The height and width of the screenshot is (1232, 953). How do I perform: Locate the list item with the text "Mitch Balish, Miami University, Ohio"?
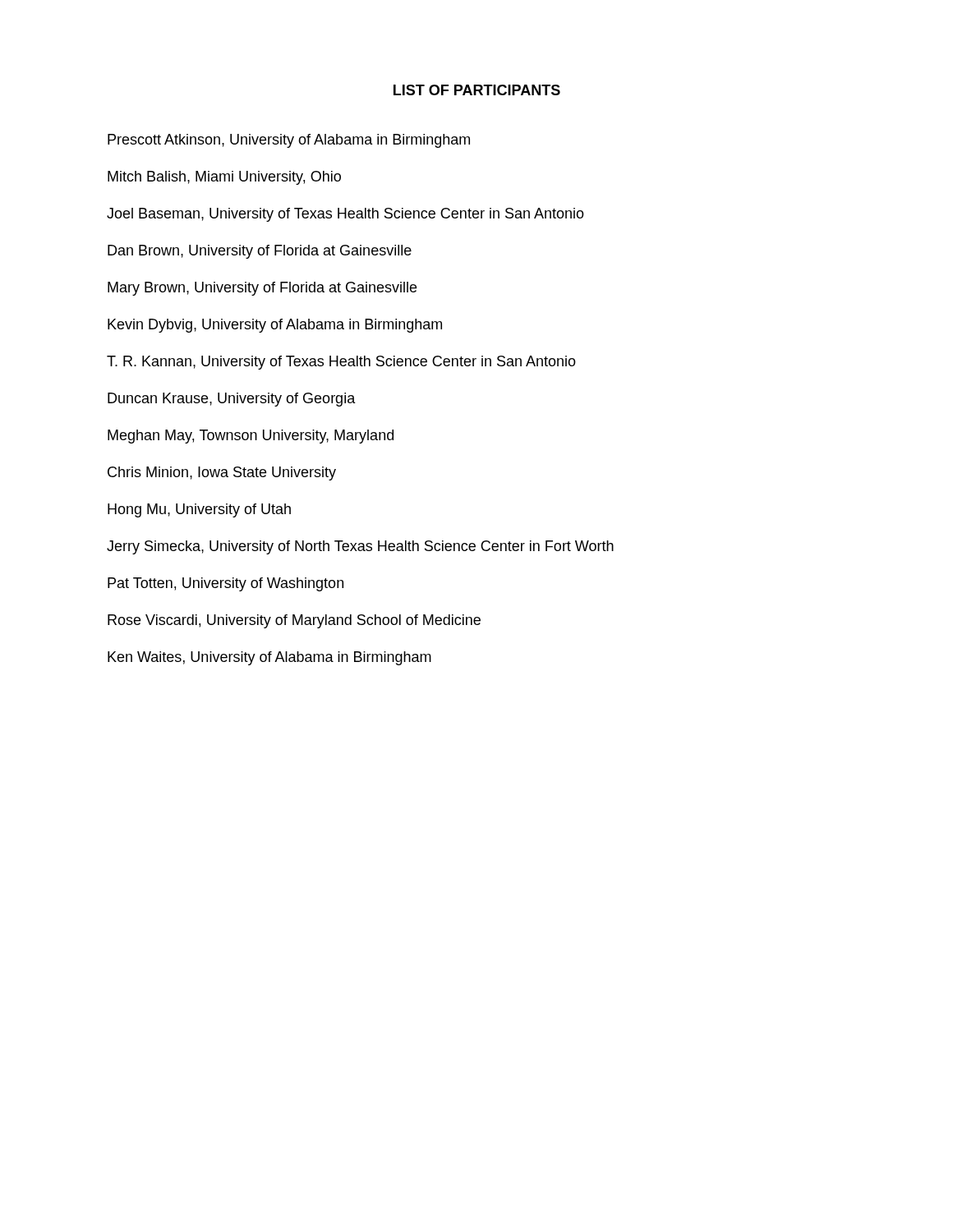coord(224,177)
